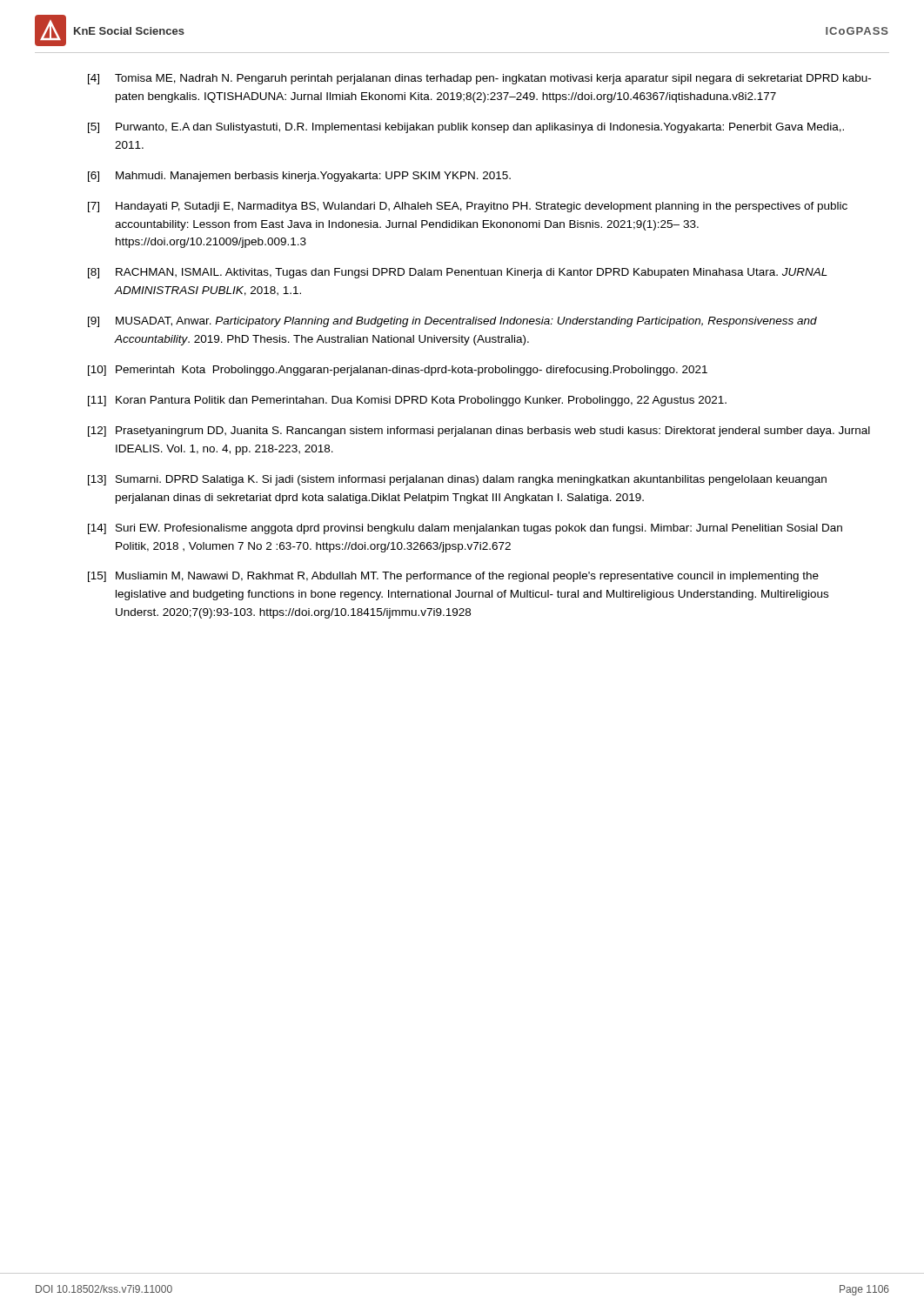Select the text starting "[14] Suri EW. Profesionalisme anggota dprd provinsi bengkulu"
Viewport: 924px width, 1305px height.
479,537
